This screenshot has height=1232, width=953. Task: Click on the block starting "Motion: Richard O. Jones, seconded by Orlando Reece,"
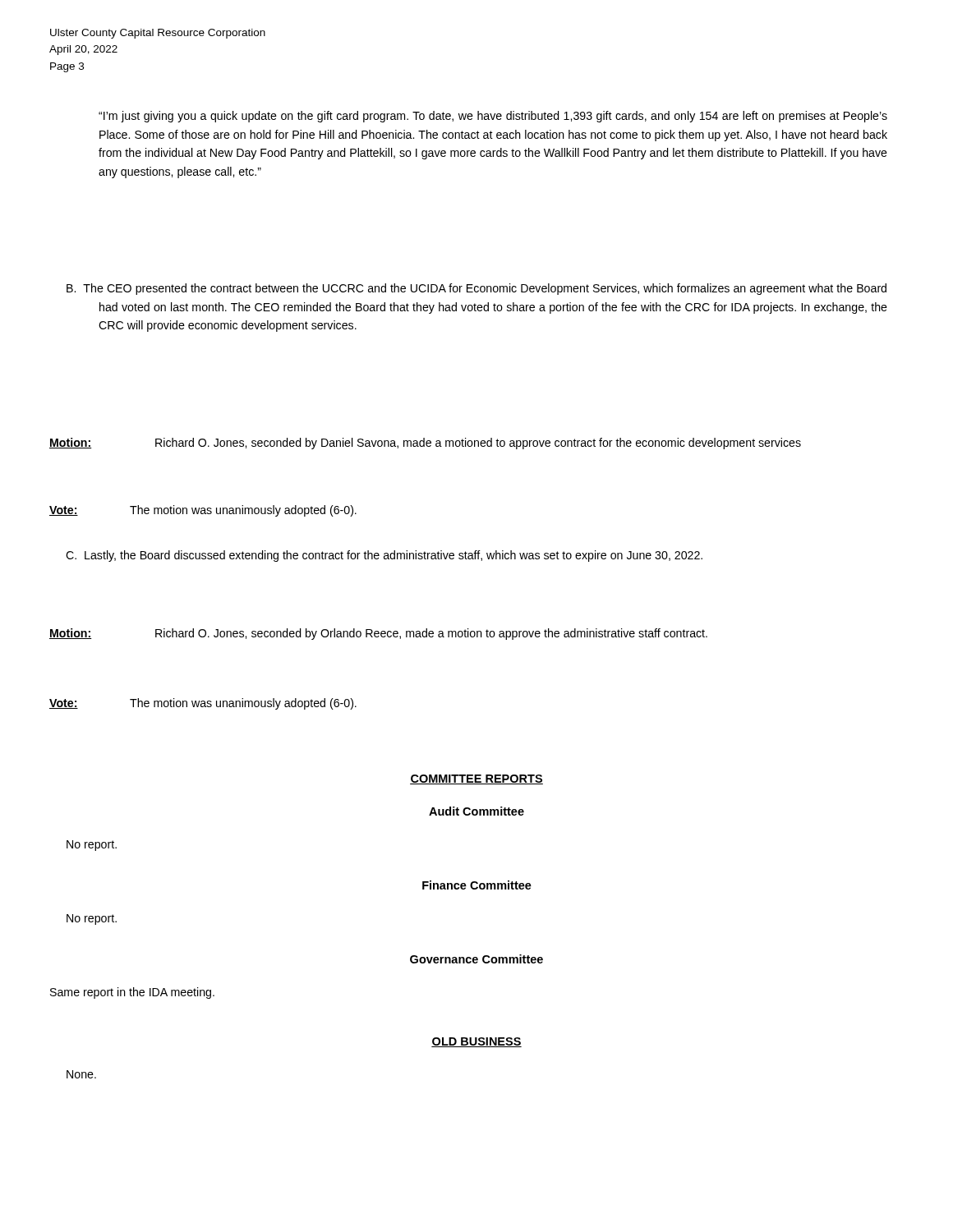coord(379,634)
